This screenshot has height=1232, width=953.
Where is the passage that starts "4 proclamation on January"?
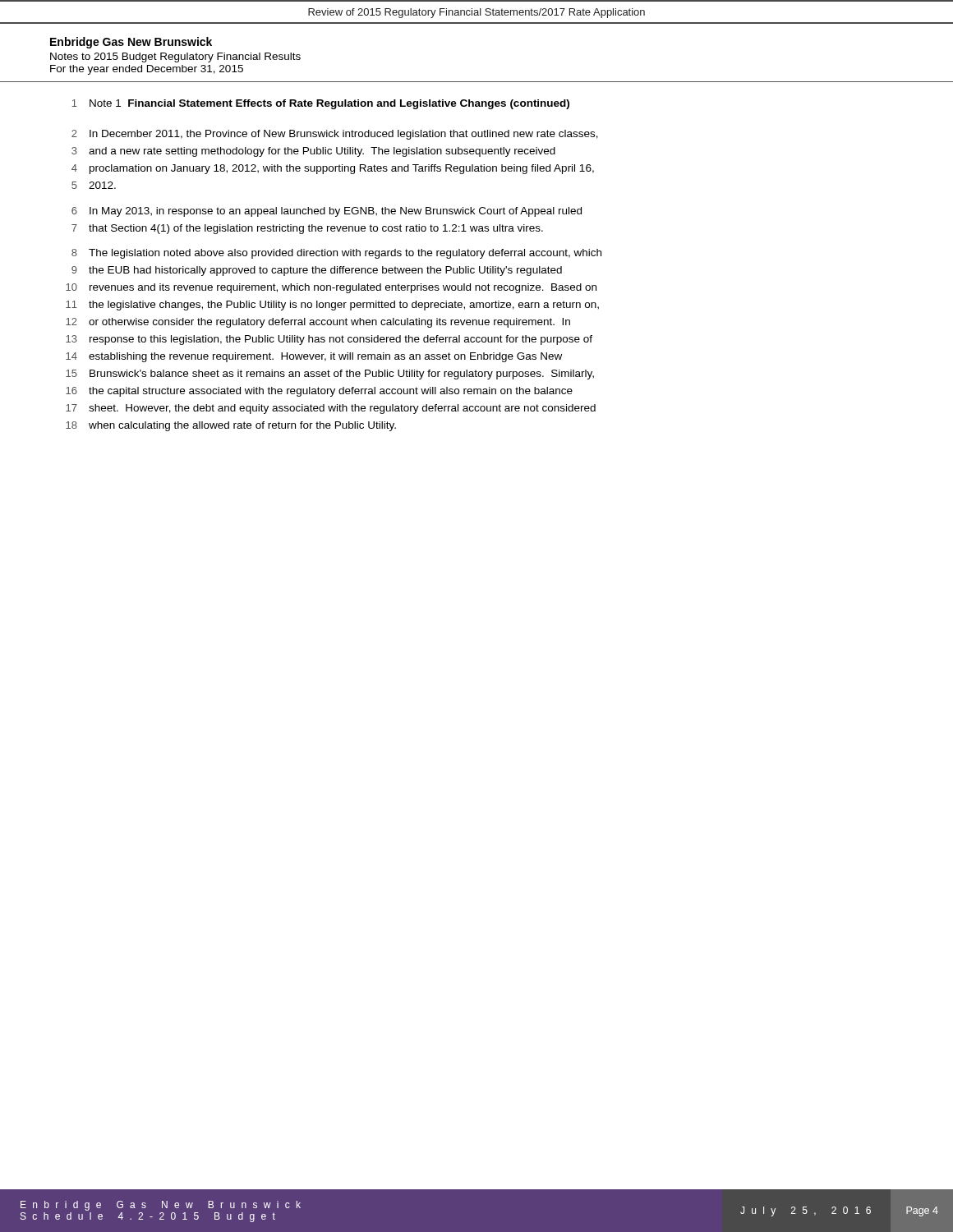click(x=476, y=169)
